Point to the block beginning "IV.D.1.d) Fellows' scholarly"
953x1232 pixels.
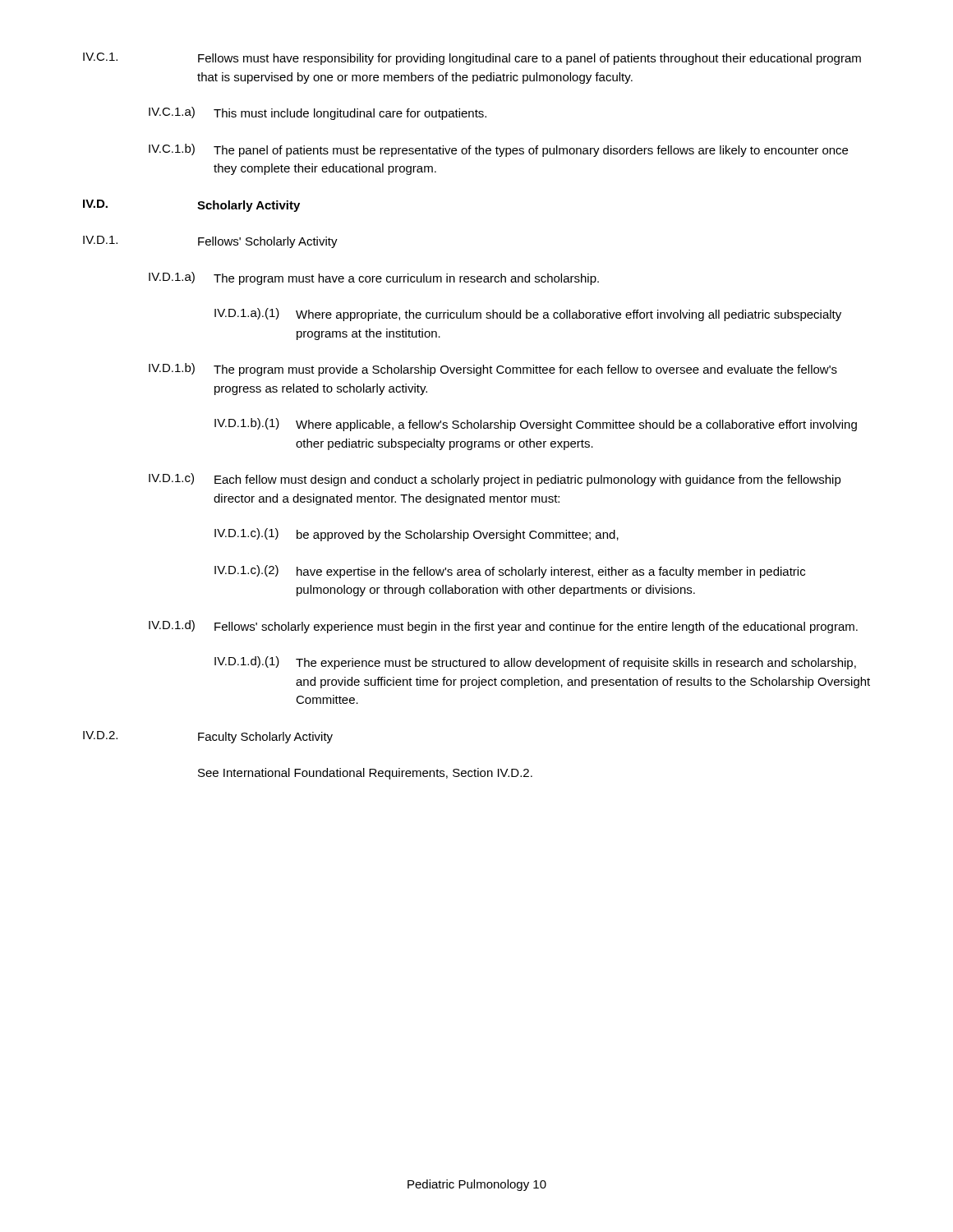coord(509,626)
